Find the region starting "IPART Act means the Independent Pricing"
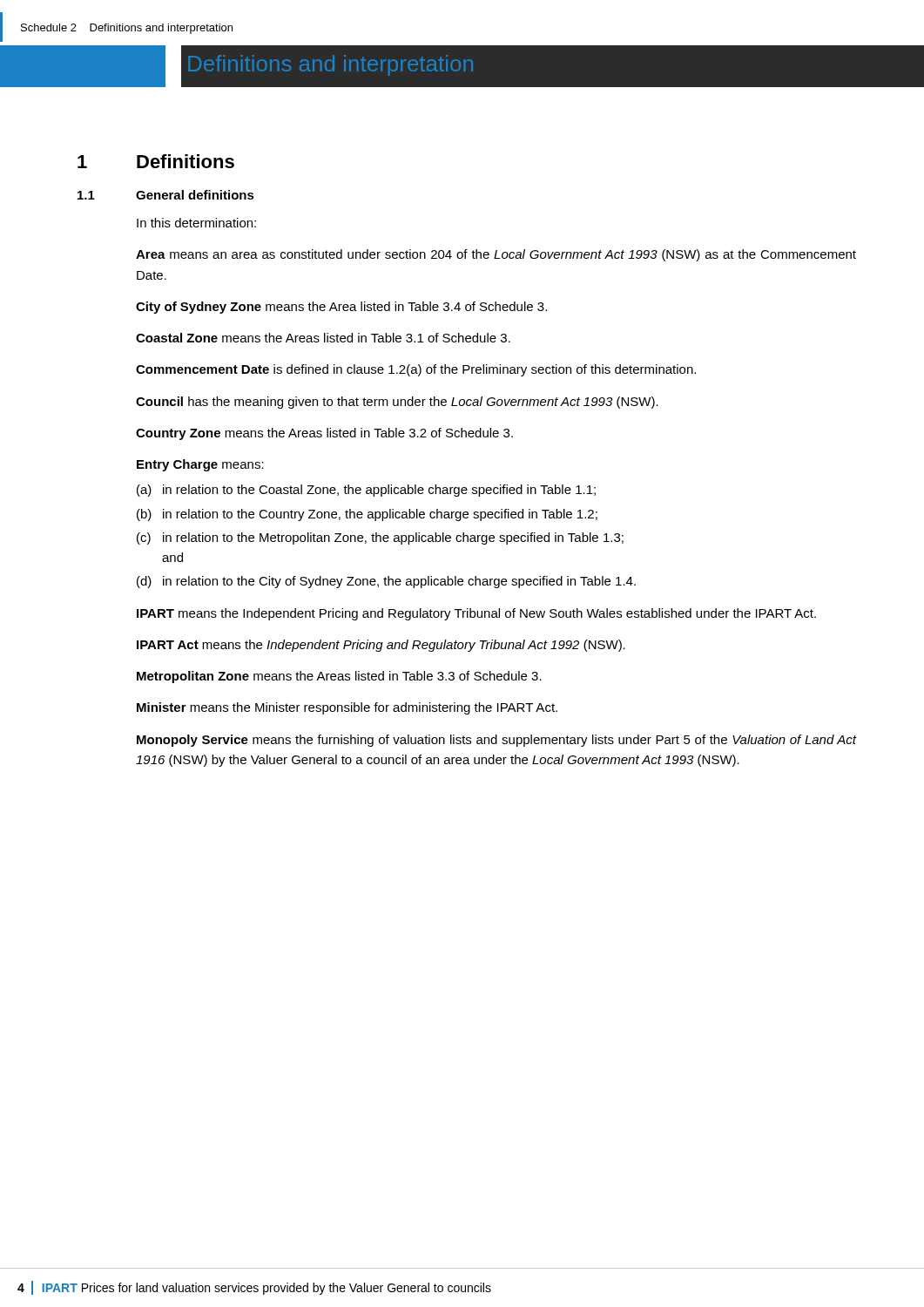 coord(381,644)
